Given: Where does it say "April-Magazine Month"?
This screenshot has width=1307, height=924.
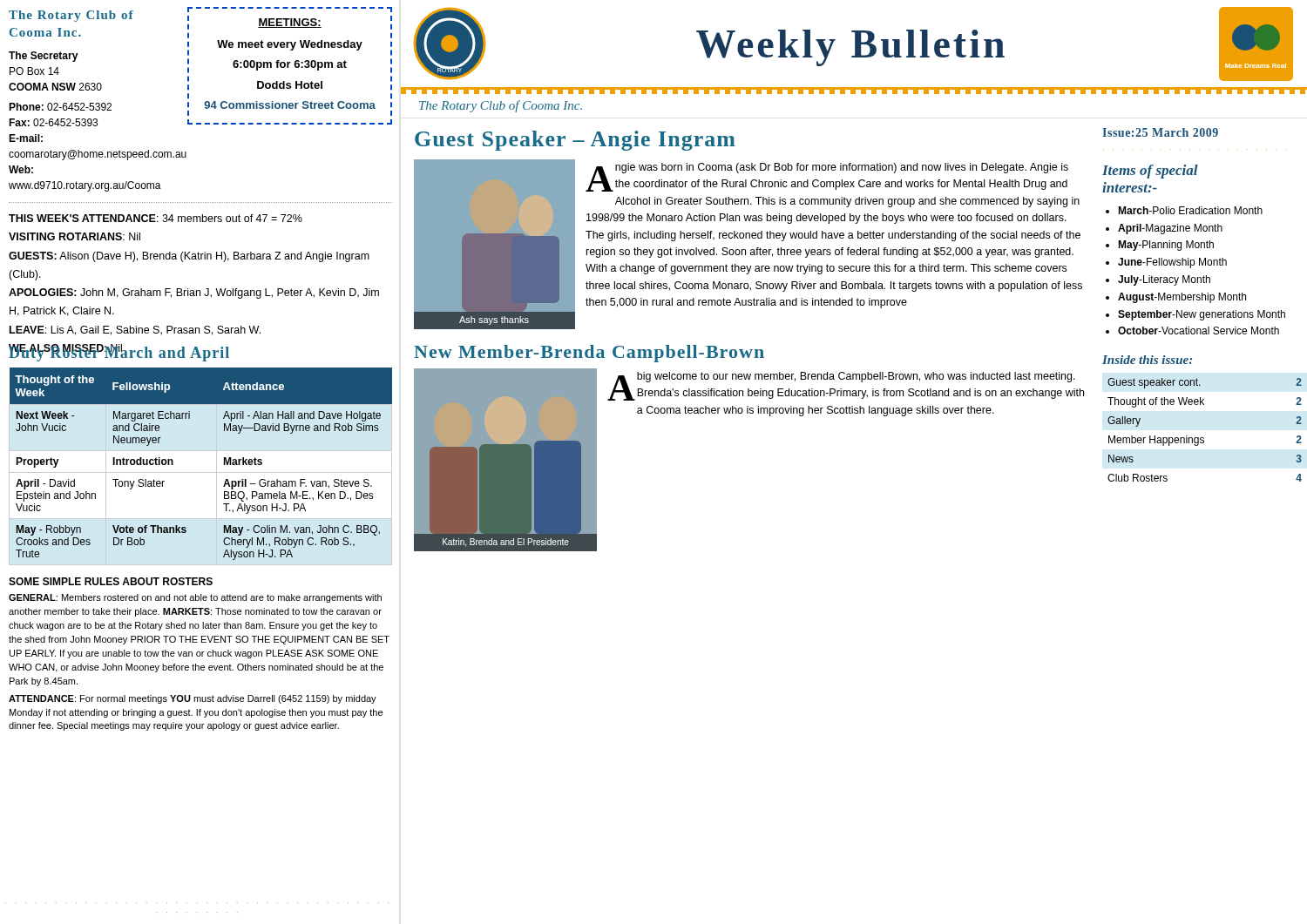Looking at the screenshot, I should pyautogui.click(x=1170, y=228).
